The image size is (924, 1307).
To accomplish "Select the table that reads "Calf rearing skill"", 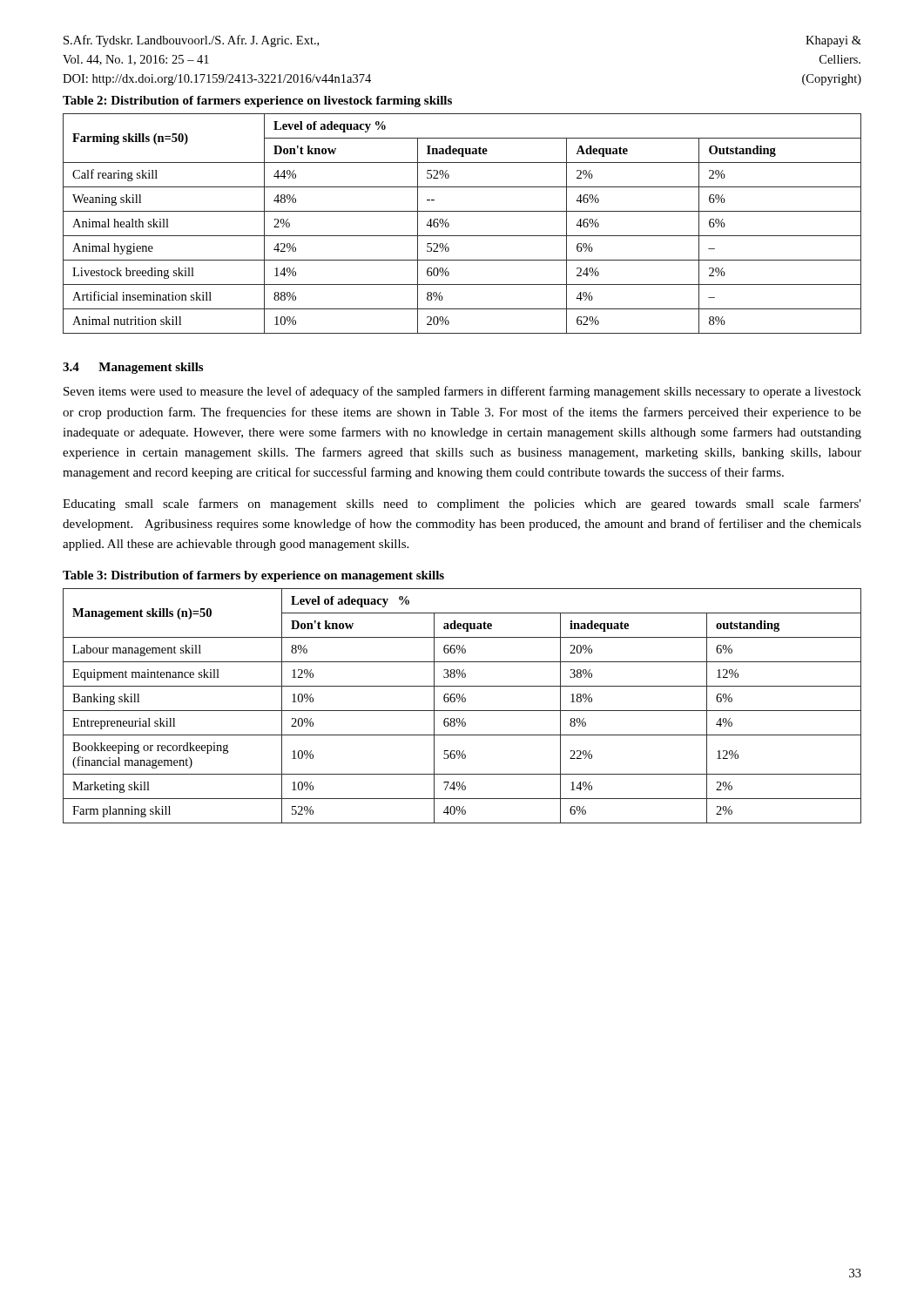I will [462, 224].
